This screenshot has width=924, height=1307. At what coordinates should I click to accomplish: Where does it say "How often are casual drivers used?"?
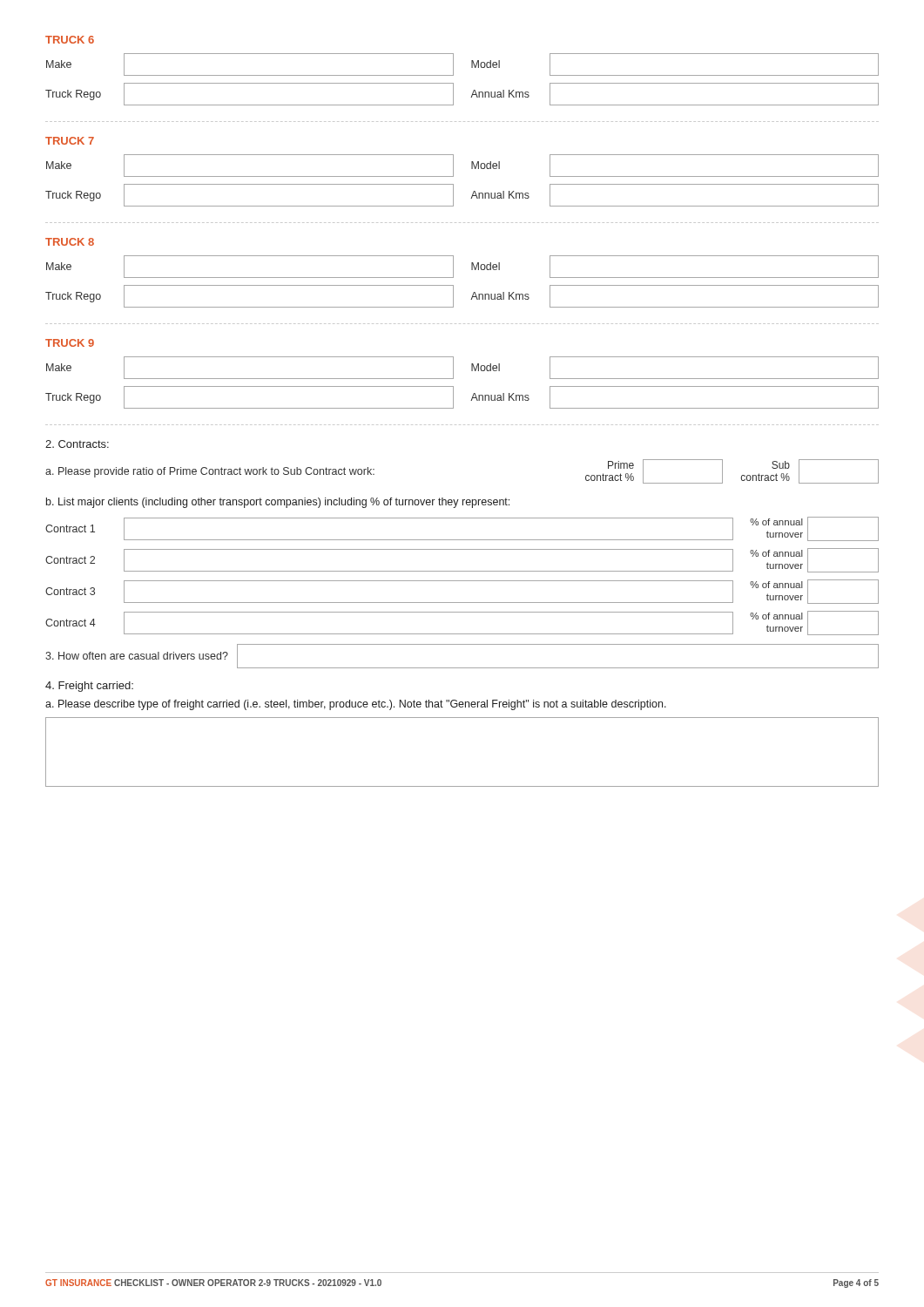click(x=462, y=656)
